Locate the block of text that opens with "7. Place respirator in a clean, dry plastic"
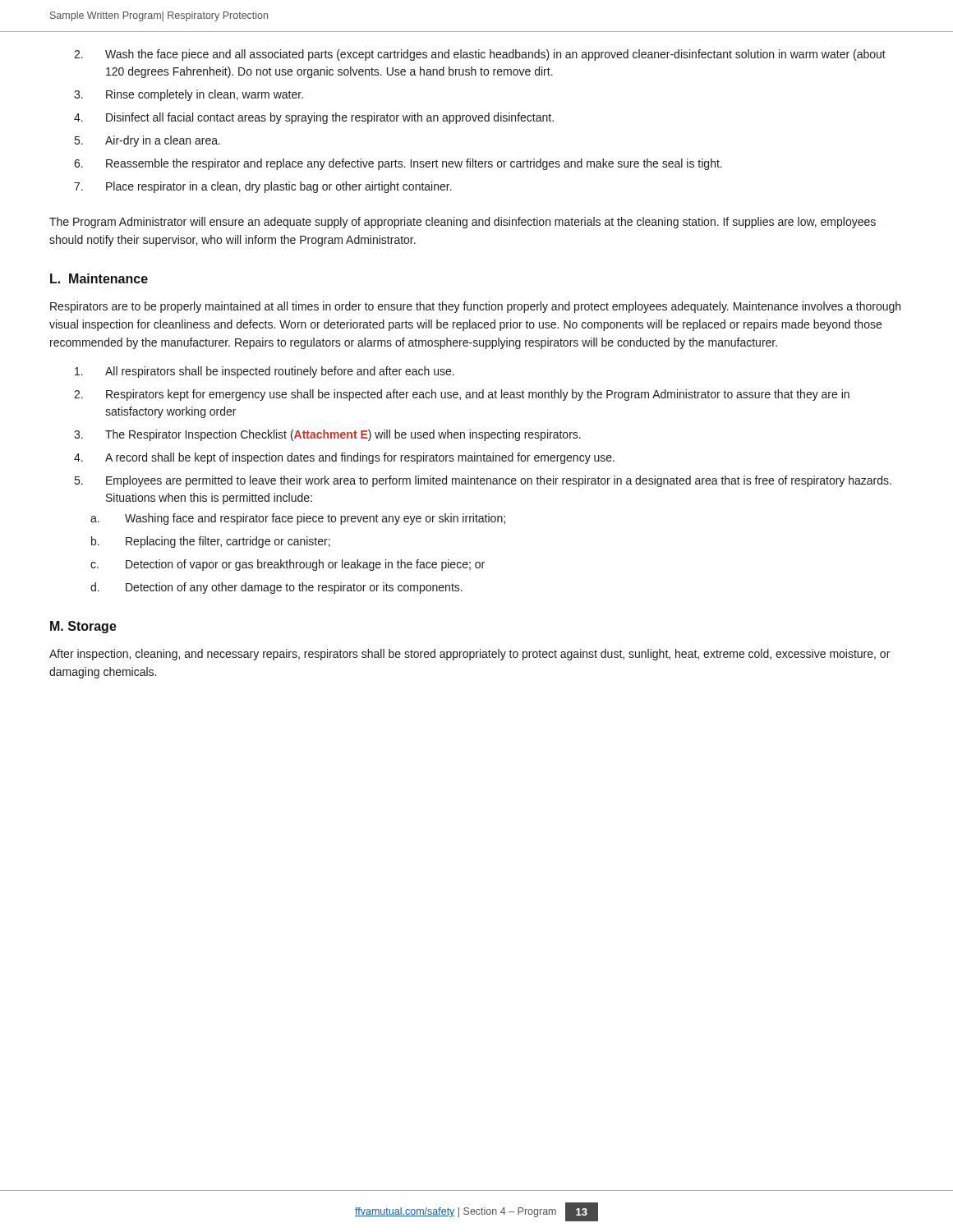 [x=263, y=187]
